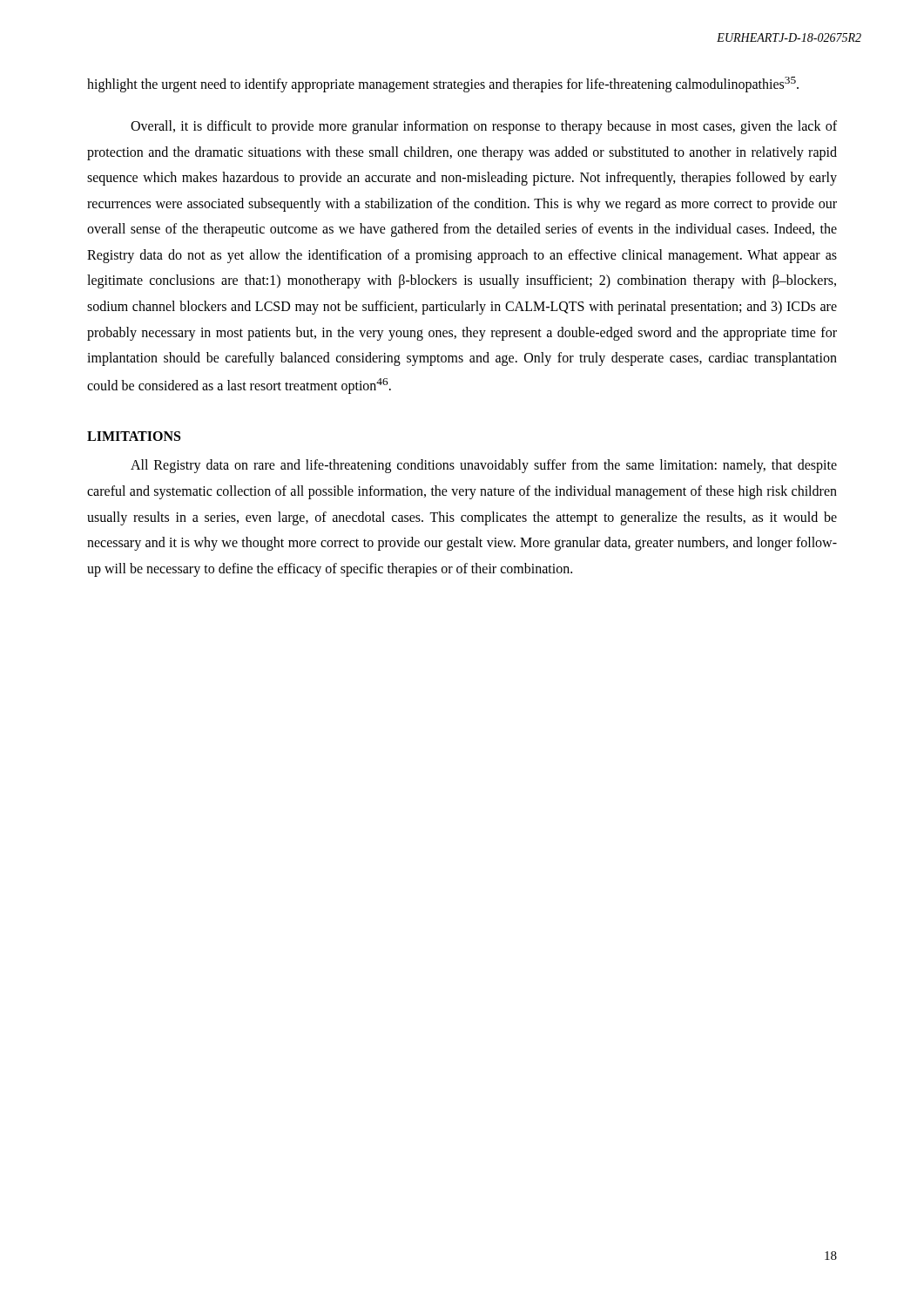The height and width of the screenshot is (1307, 924).
Task: Locate the text block that reads "All Registry data on rare and life-threatening"
Action: coord(462,517)
